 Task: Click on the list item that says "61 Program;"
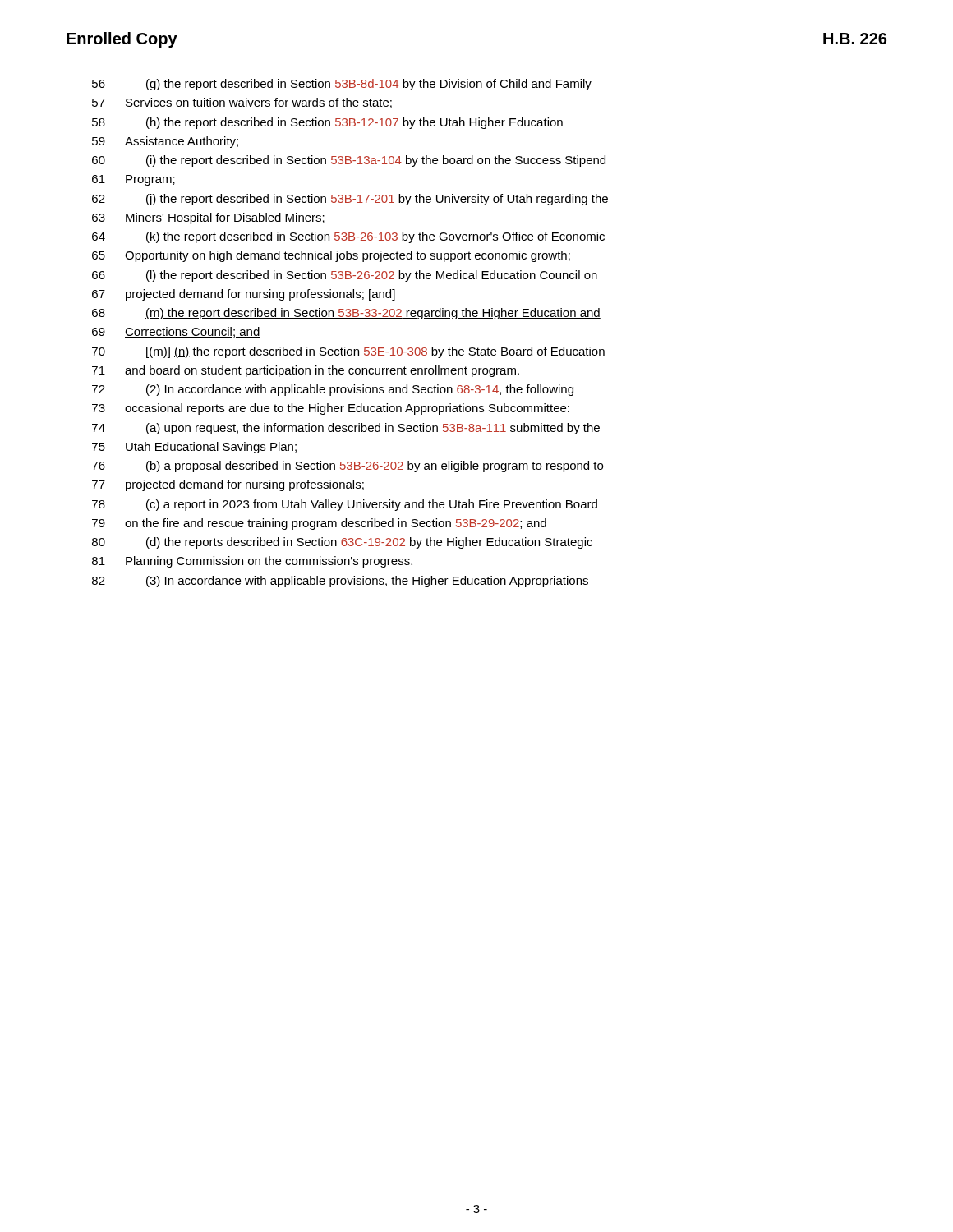(134, 180)
